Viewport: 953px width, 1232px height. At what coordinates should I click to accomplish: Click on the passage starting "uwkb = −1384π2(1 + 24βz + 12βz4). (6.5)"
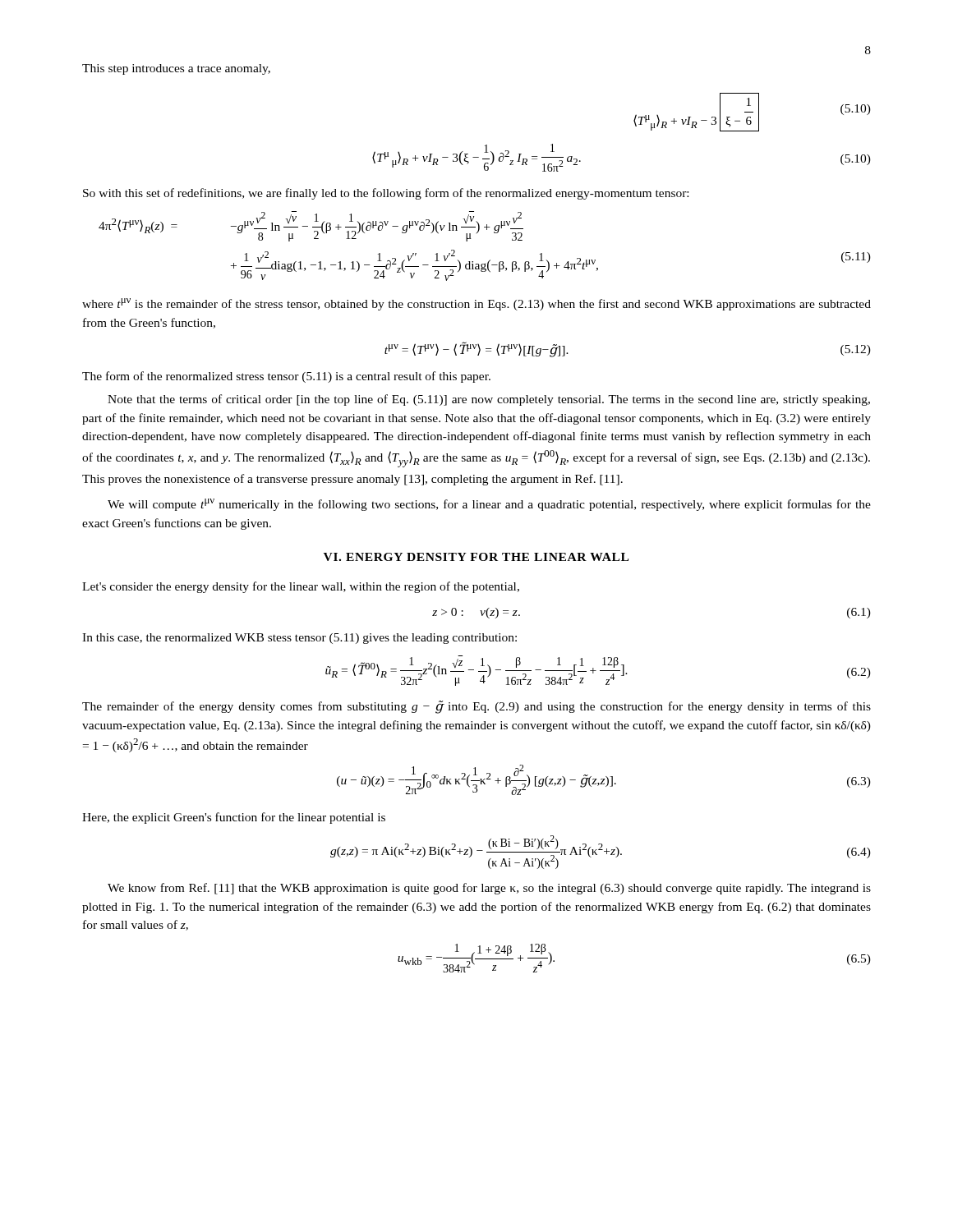click(x=478, y=959)
